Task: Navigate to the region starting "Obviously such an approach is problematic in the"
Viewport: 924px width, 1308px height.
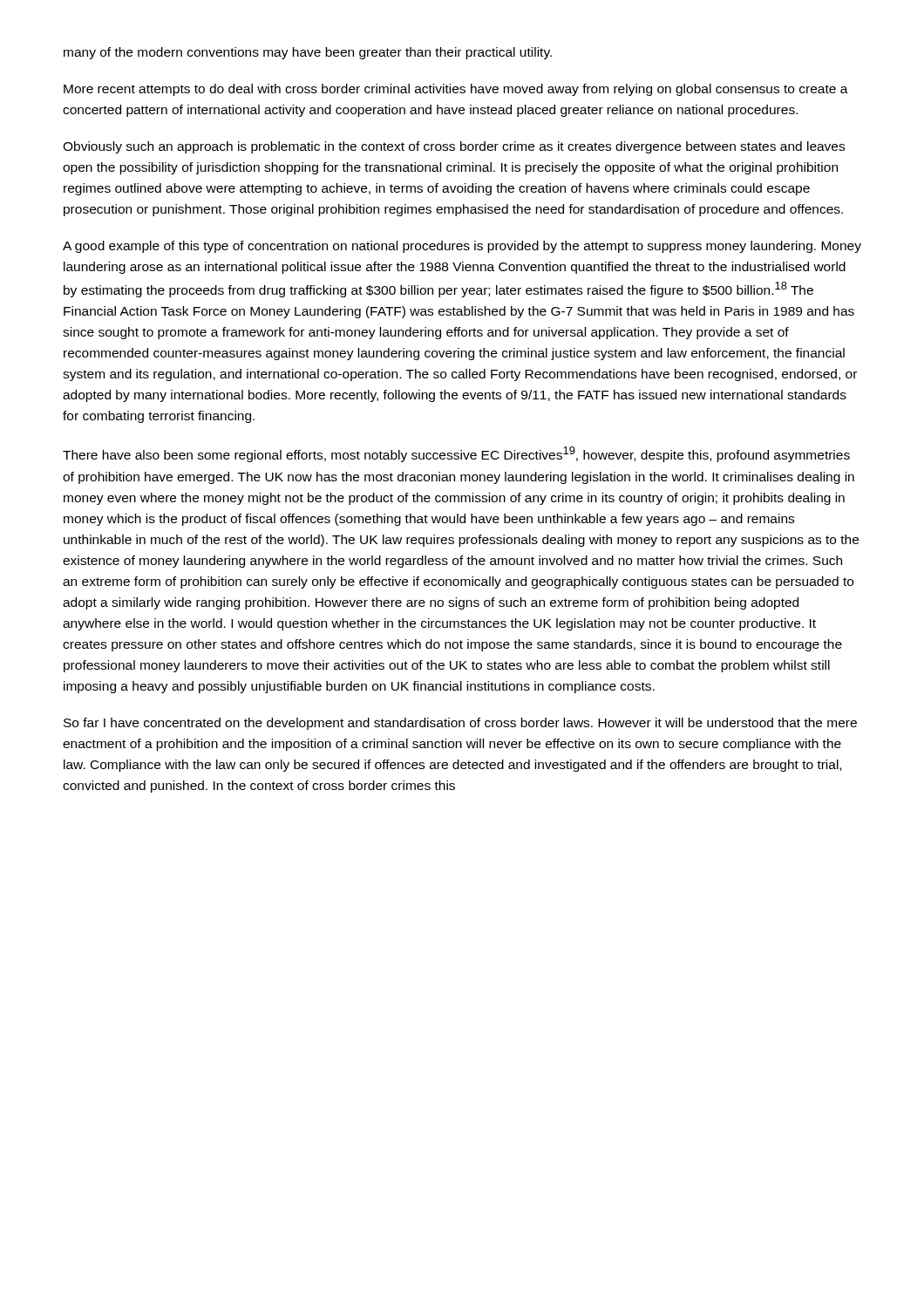Action: tap(454, 177)
